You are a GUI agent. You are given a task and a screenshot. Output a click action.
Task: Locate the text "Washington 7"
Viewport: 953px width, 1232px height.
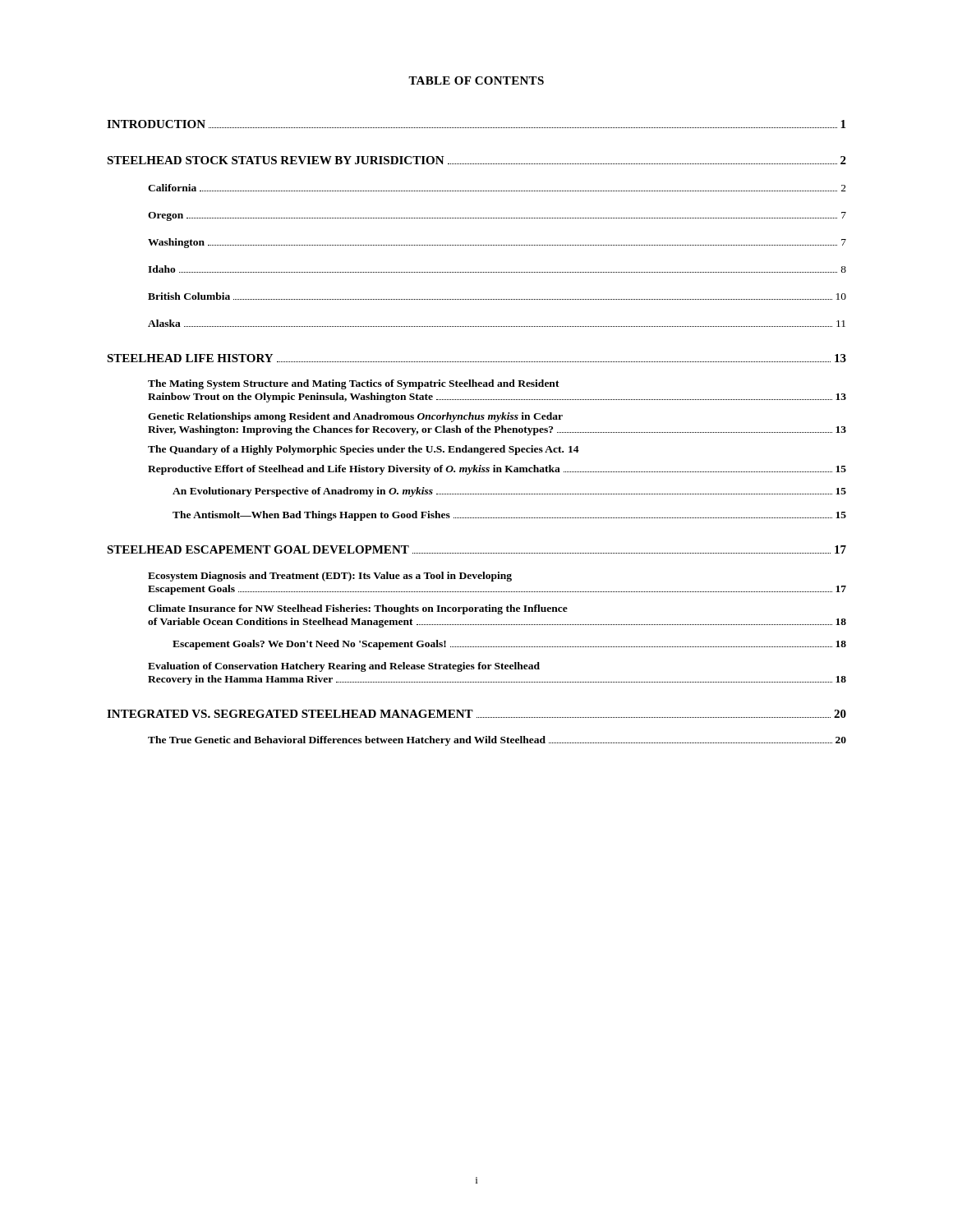point(497,243)
